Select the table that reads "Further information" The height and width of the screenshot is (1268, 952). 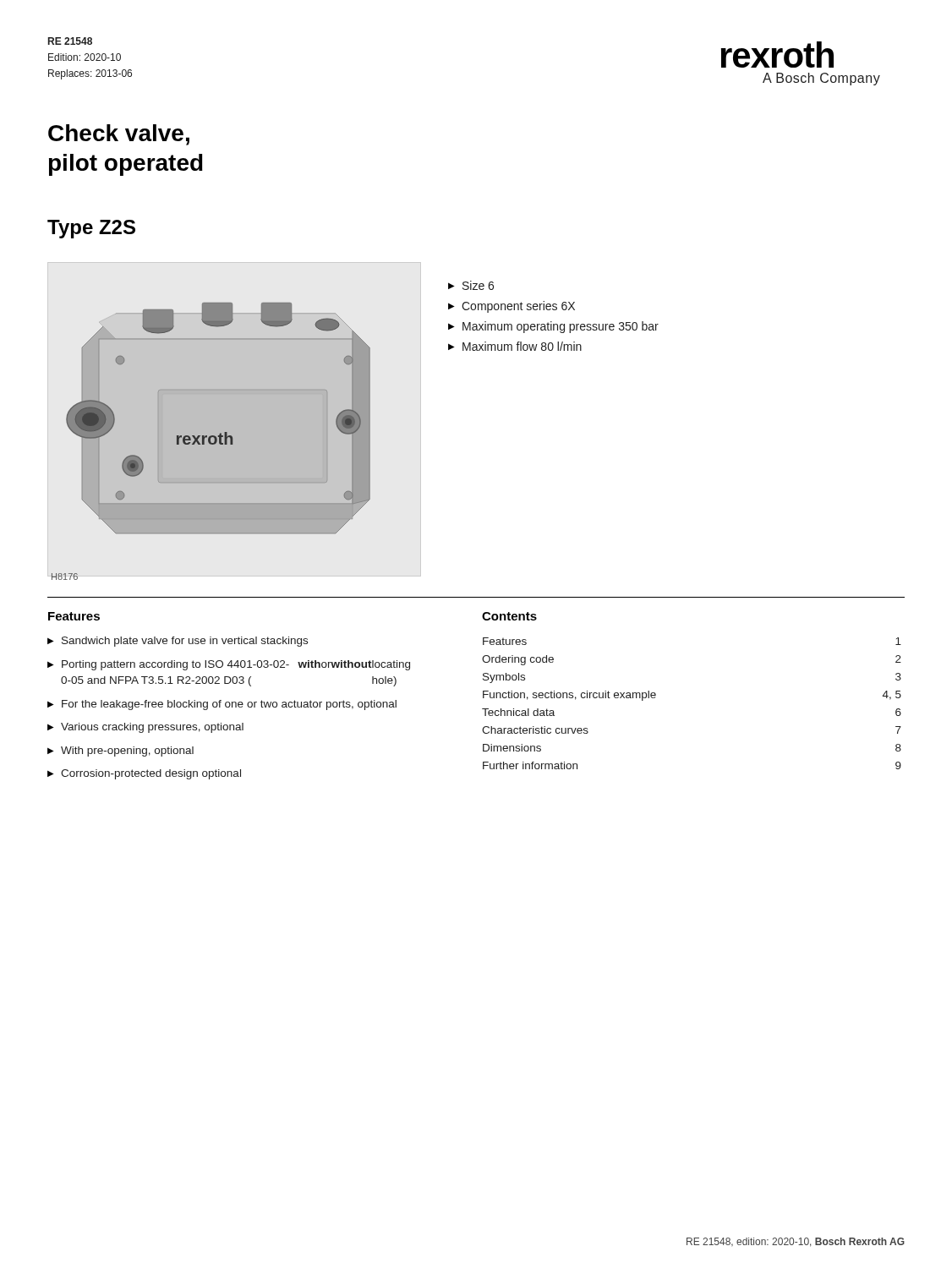693,703
